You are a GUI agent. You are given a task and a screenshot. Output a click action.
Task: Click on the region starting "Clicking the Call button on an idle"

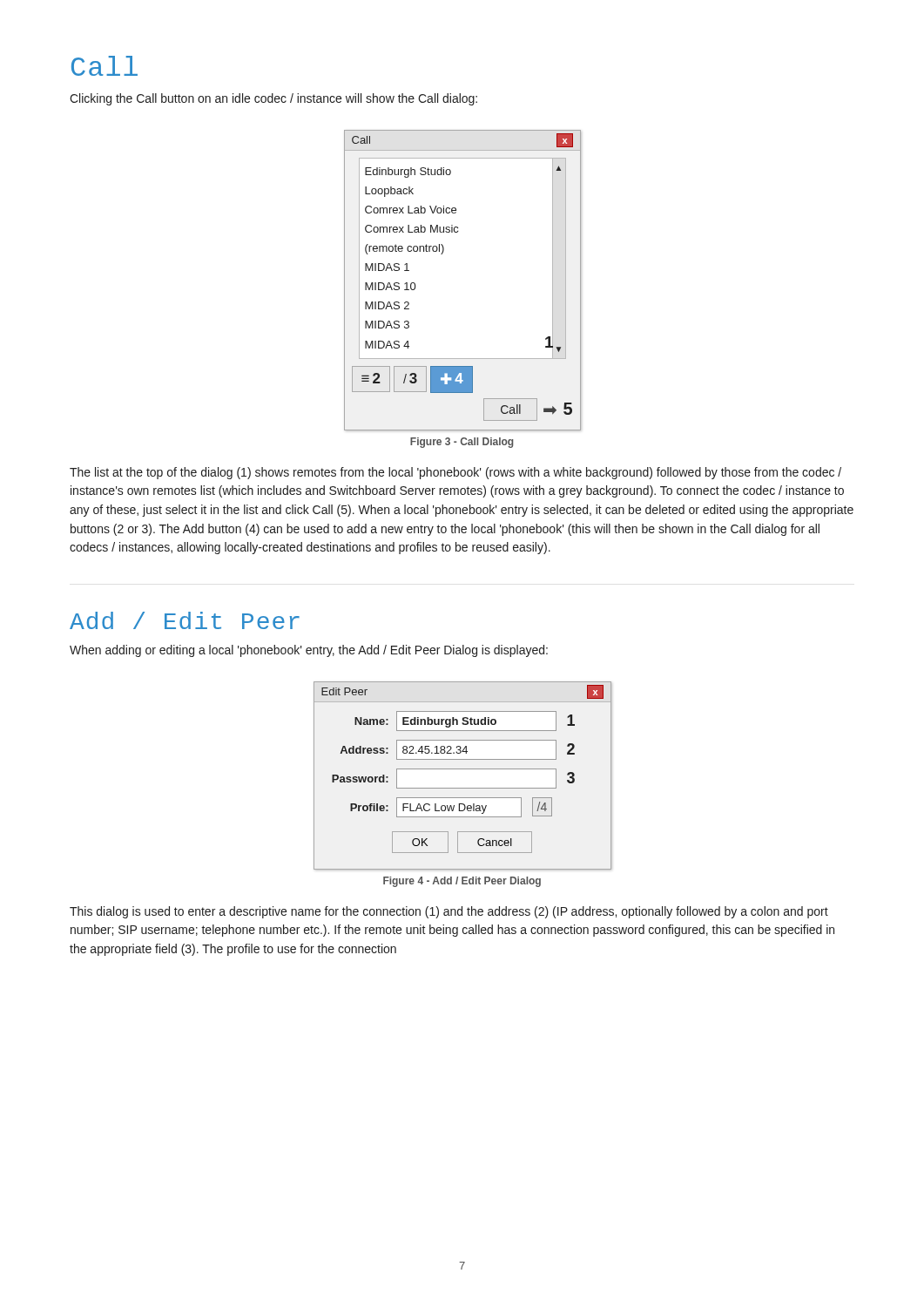pyautogui.click(x=274, y=98)
